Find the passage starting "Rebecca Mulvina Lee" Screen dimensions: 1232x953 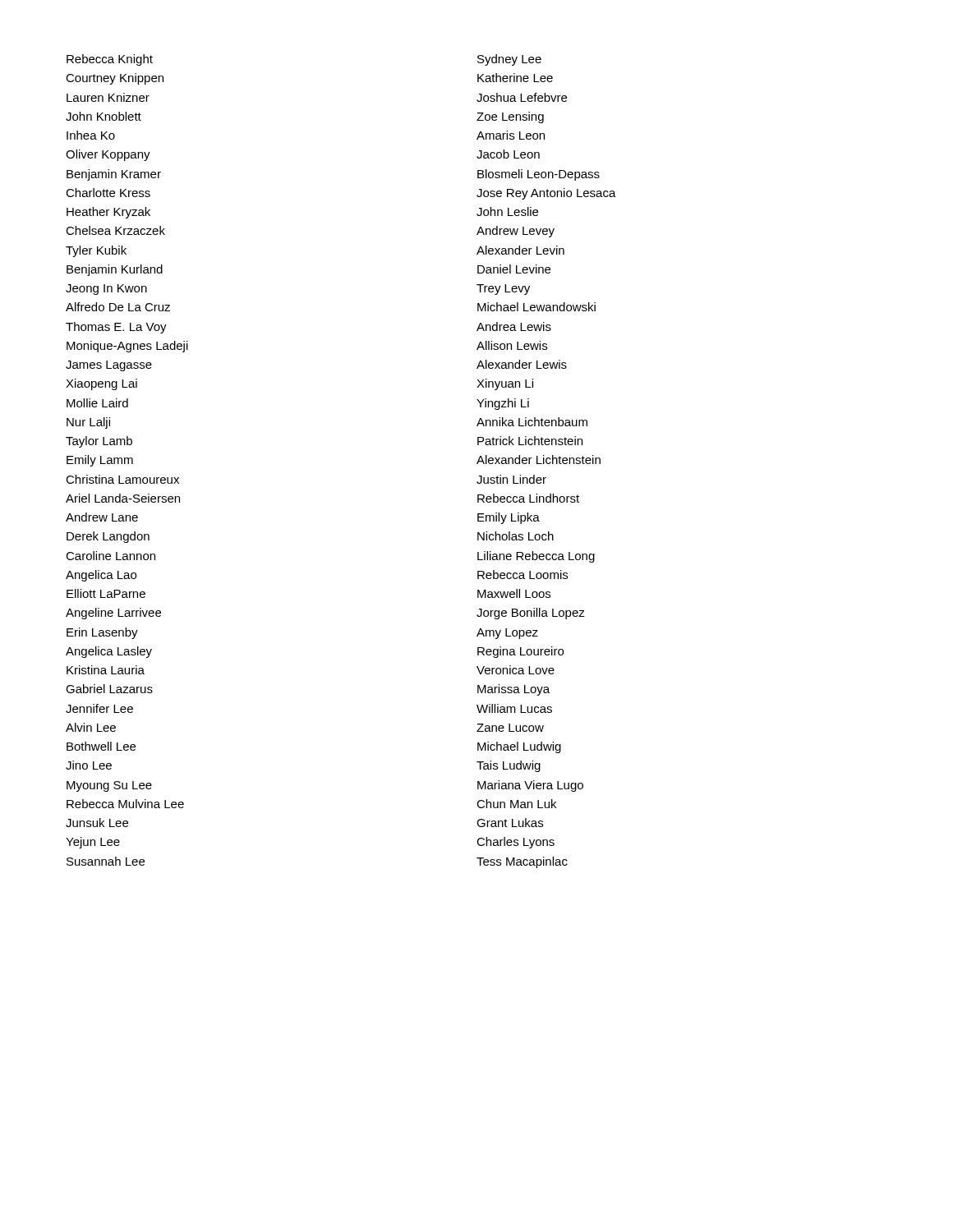pyautogui.click(x=125, y=803)
